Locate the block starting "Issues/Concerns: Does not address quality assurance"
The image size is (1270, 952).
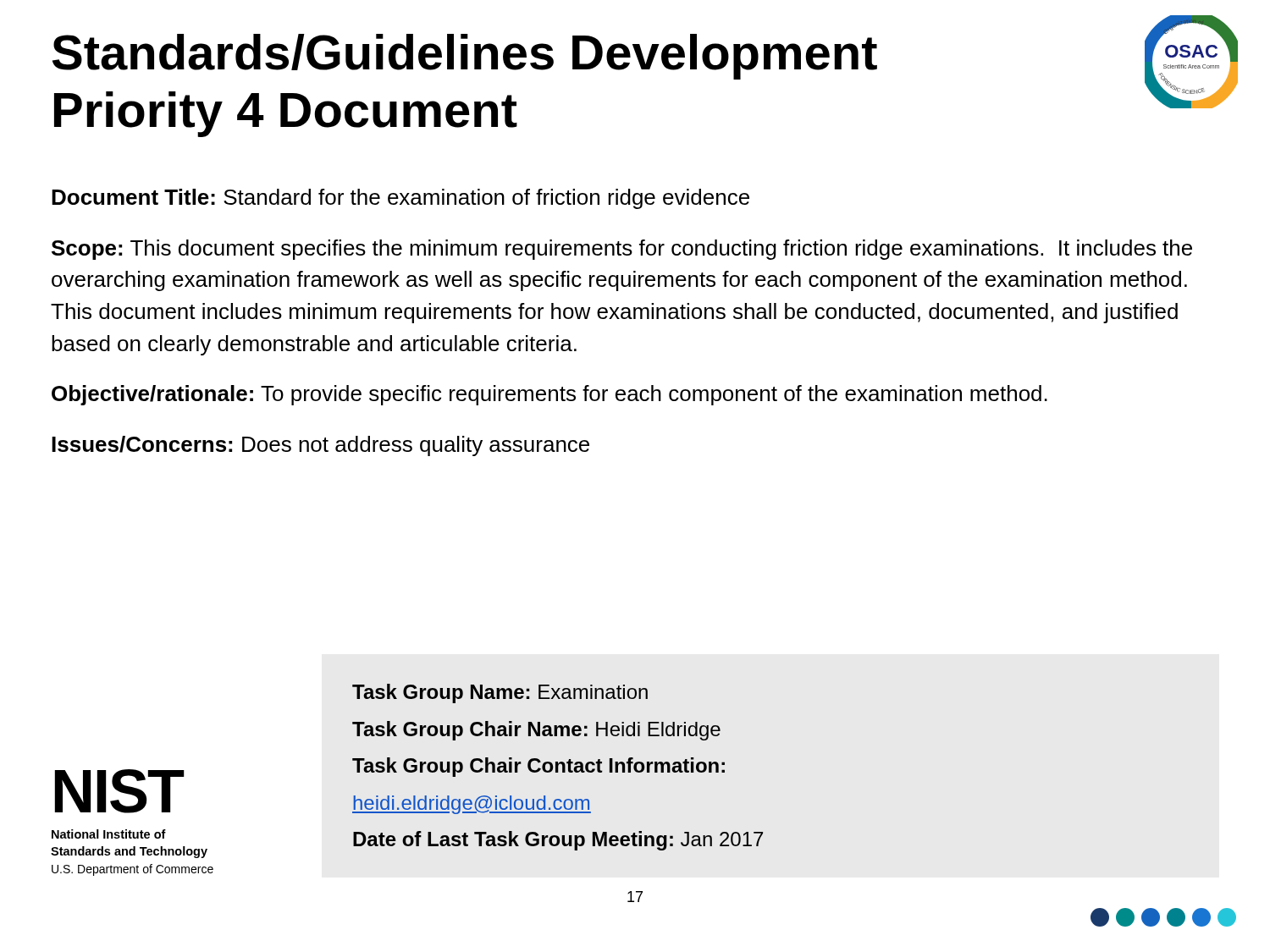tap(321, 444)
